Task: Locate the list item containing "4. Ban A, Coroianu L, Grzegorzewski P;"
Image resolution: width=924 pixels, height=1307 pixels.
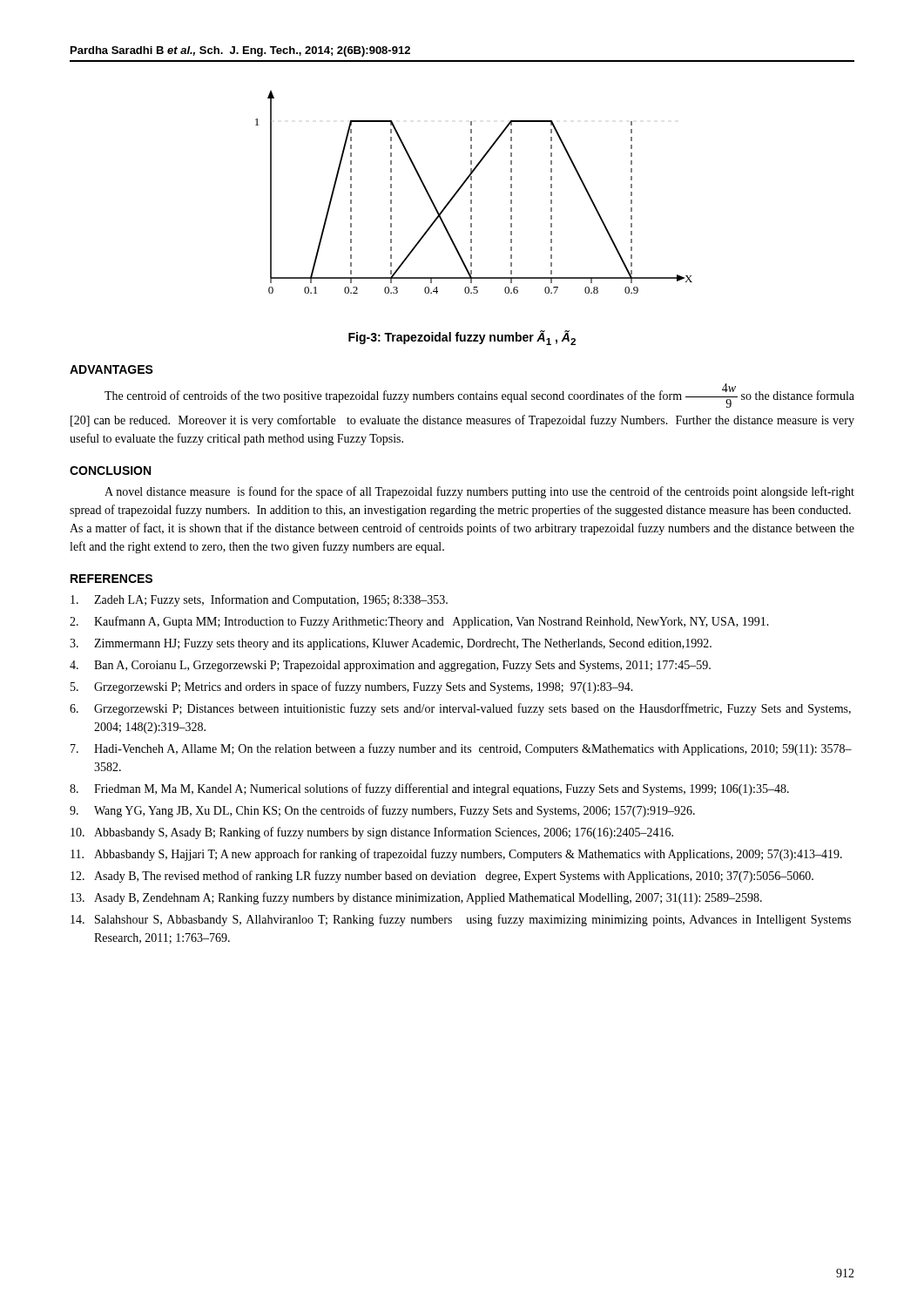Action: coord(462,666)
